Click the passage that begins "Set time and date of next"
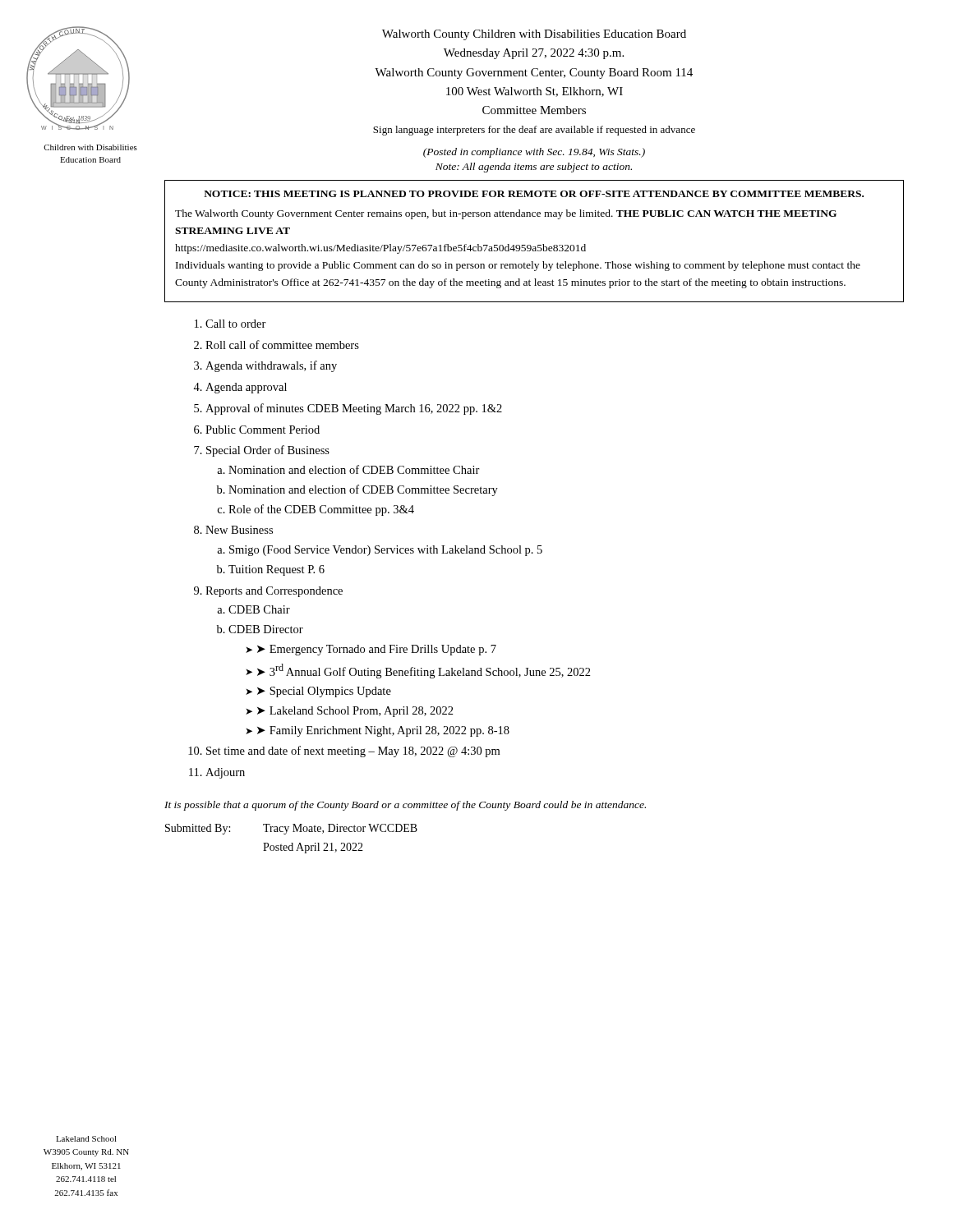Viewport: 954px width, 1232px height. 353,752
